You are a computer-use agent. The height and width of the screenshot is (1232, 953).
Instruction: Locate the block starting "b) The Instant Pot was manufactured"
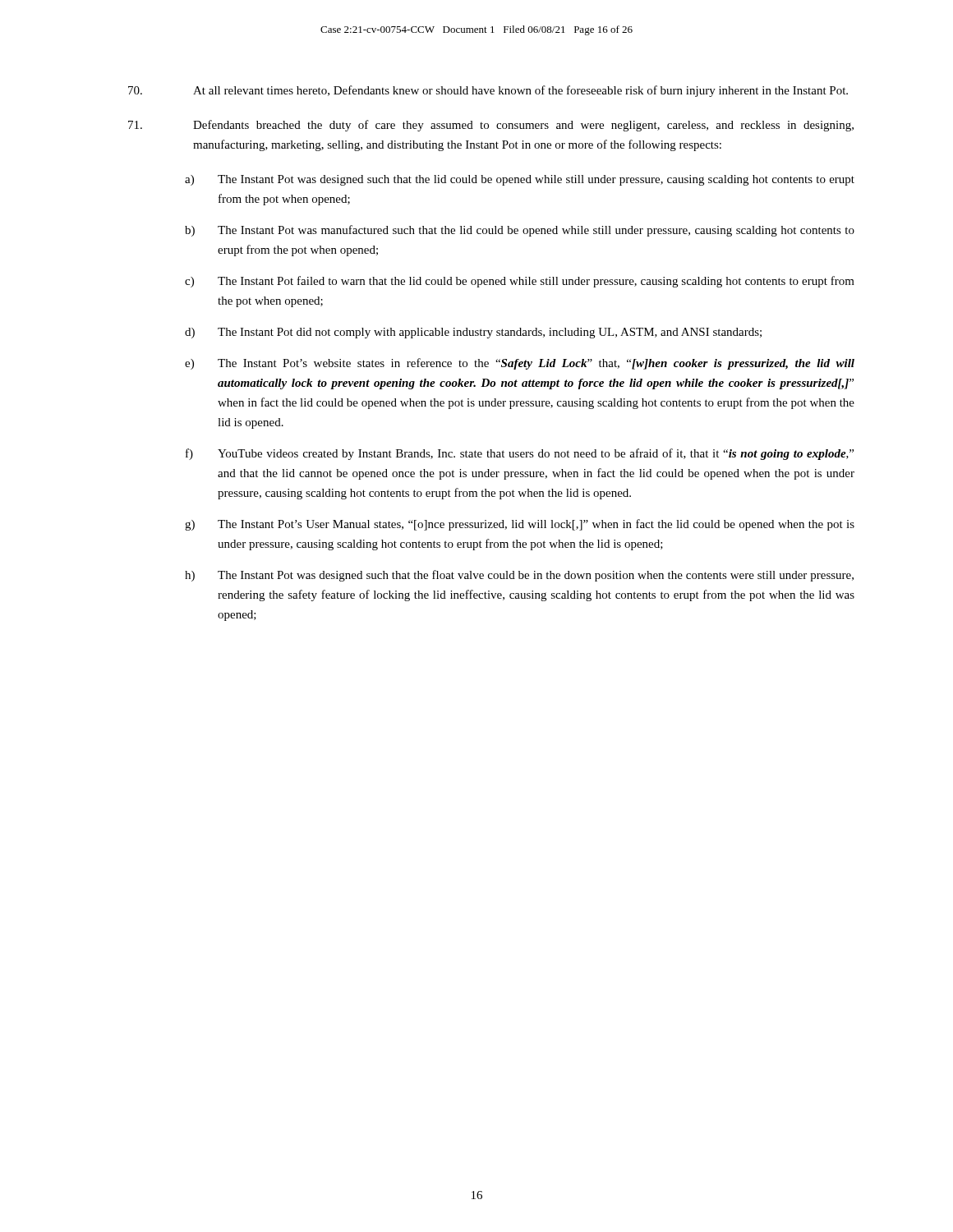[x=520, y=240]
